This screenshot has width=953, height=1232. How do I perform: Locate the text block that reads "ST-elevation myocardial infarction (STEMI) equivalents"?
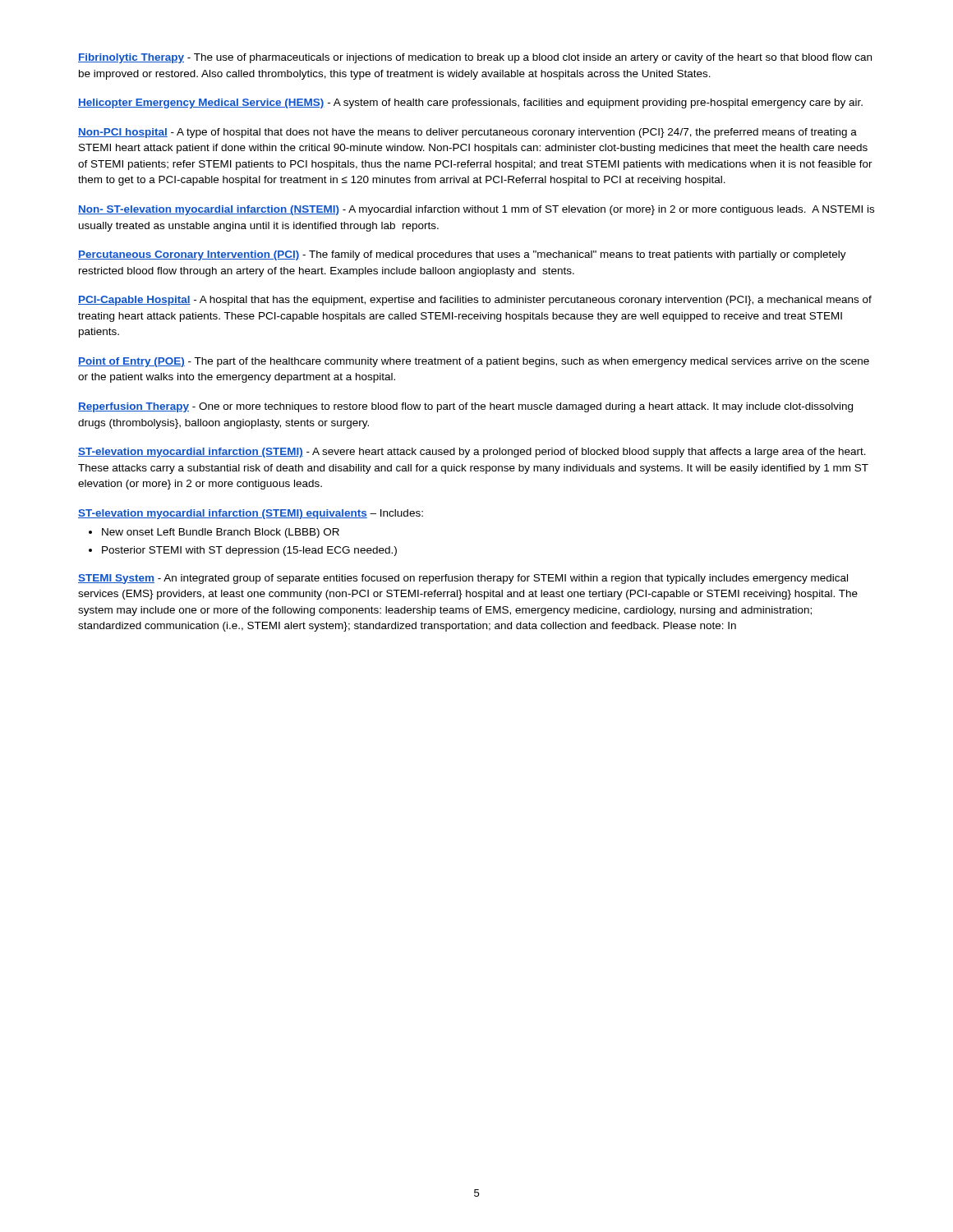(251, 513)
